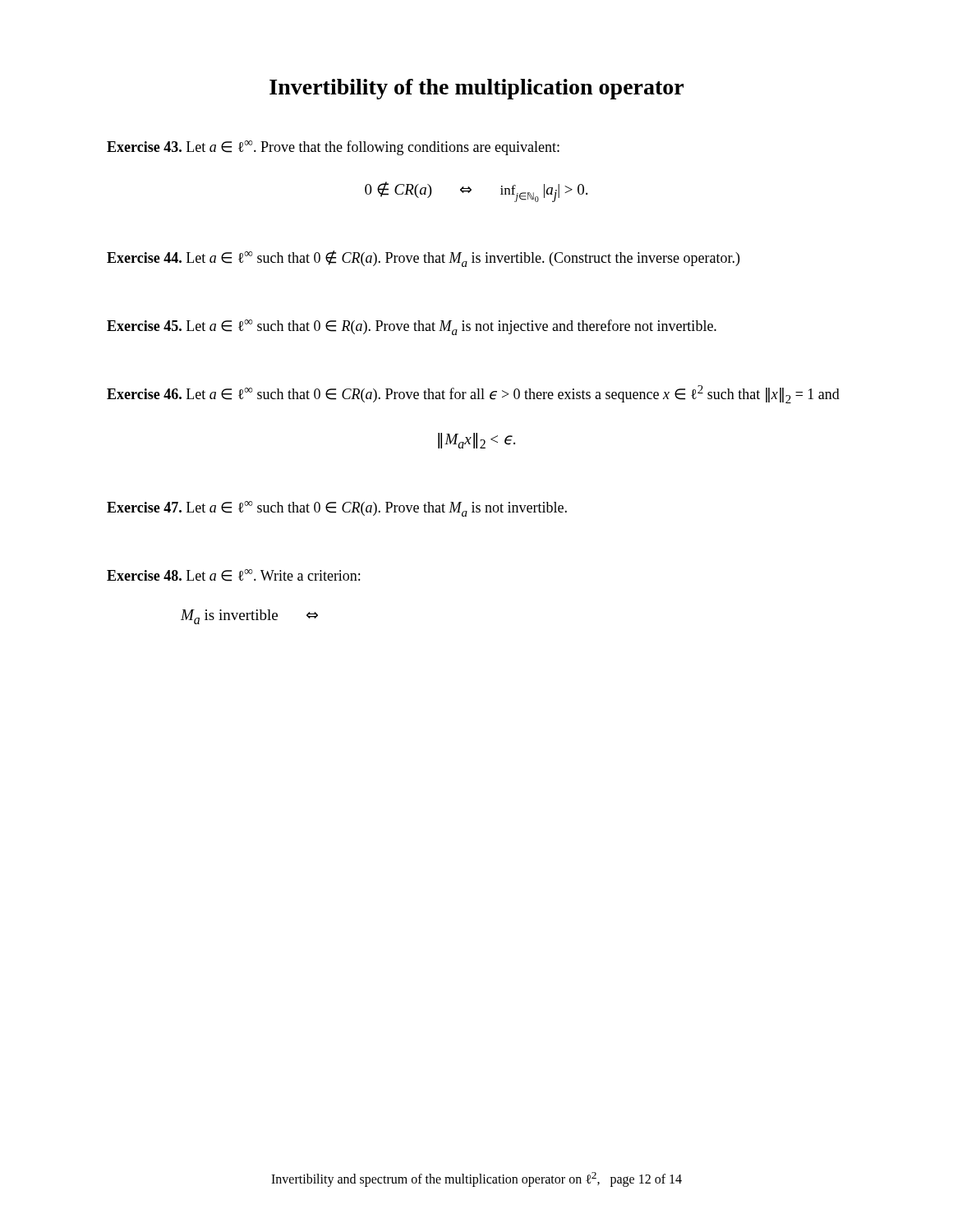Locate the text block starting "Invertibility of the multiplication operator"
Screen dimensions: 1232x953
476,87
